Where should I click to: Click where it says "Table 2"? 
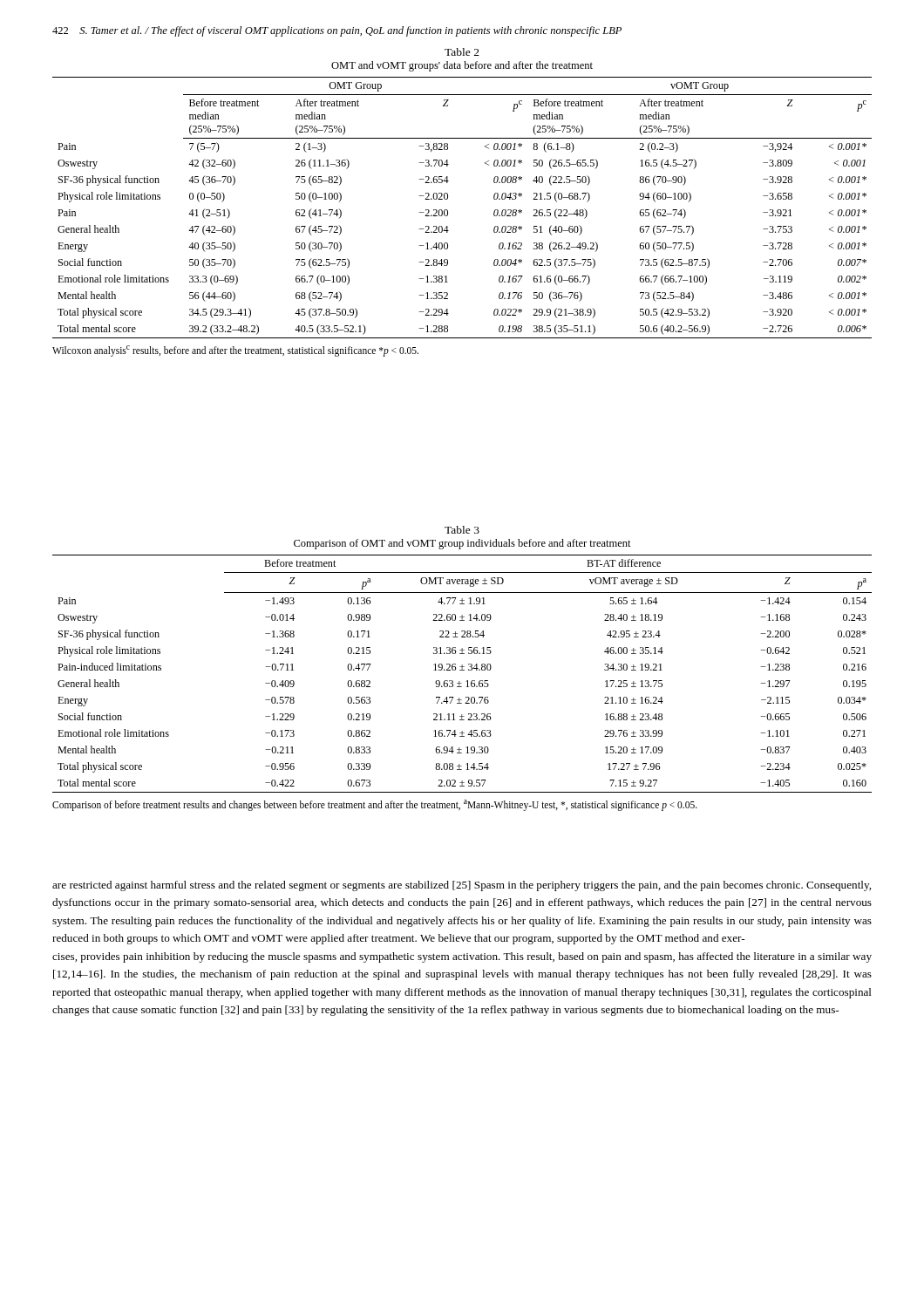click(x=462, y=52)
